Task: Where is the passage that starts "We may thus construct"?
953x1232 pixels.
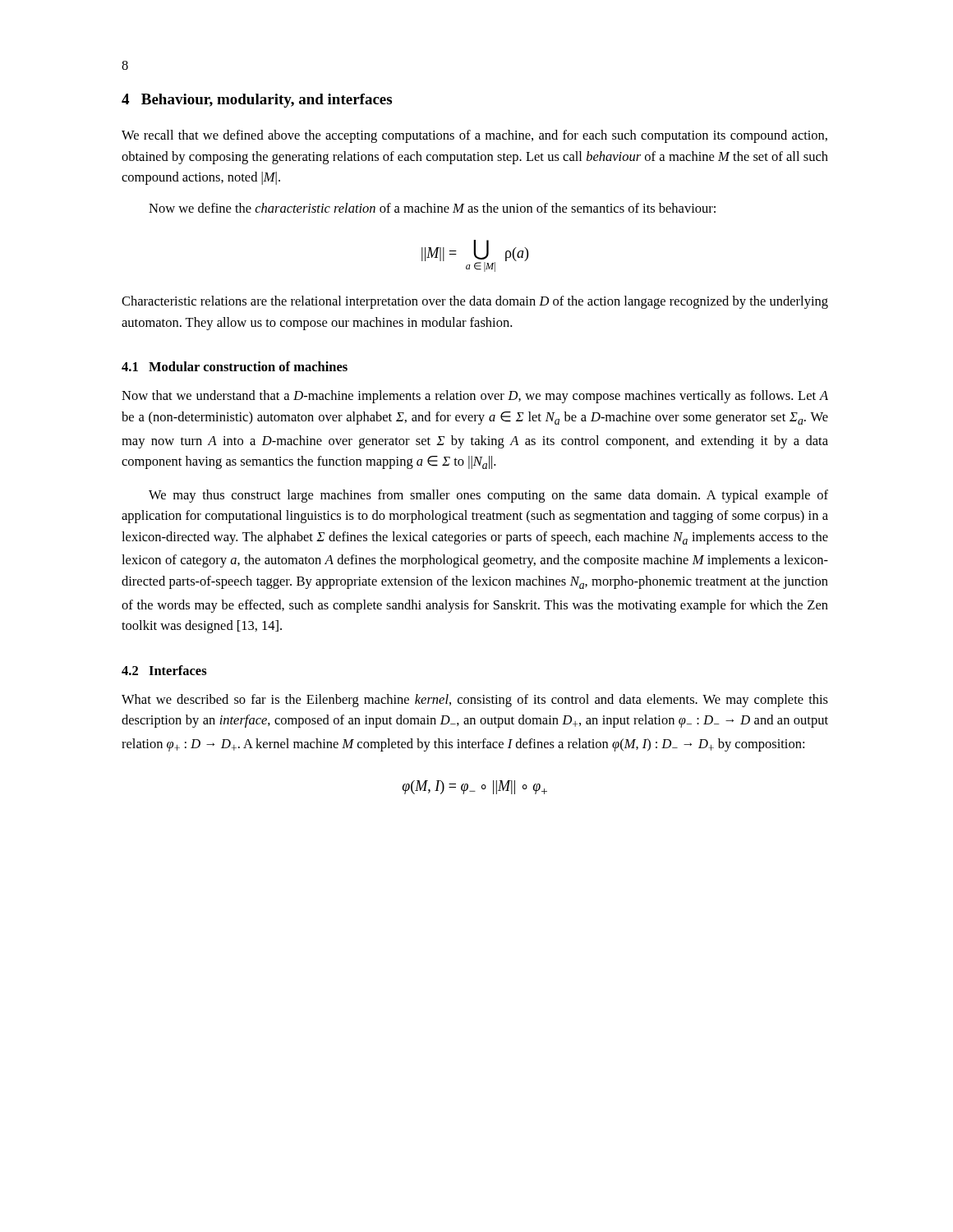Action: coord(475,560)
